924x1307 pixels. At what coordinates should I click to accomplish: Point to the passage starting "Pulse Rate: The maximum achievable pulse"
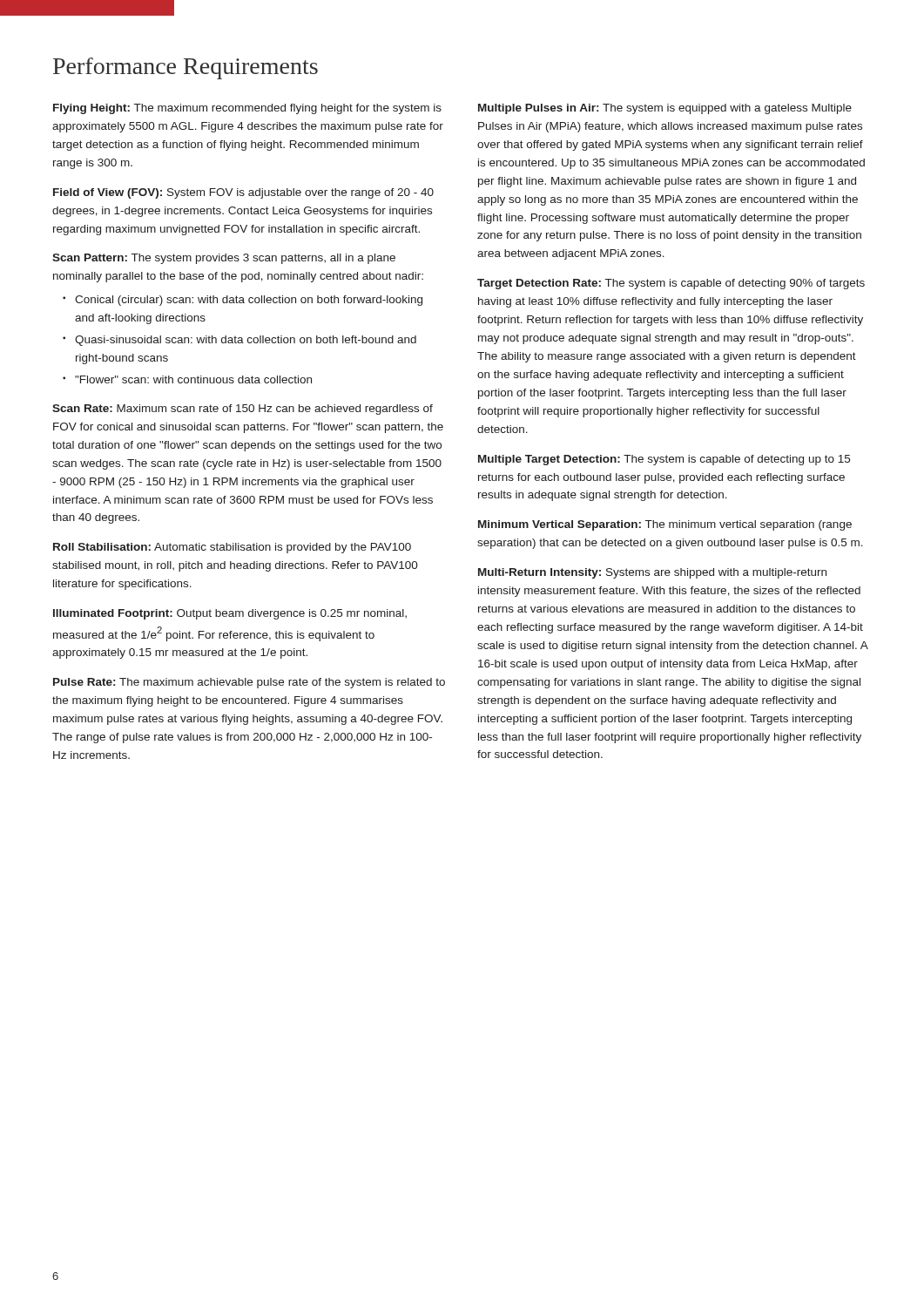click(249, 719)
